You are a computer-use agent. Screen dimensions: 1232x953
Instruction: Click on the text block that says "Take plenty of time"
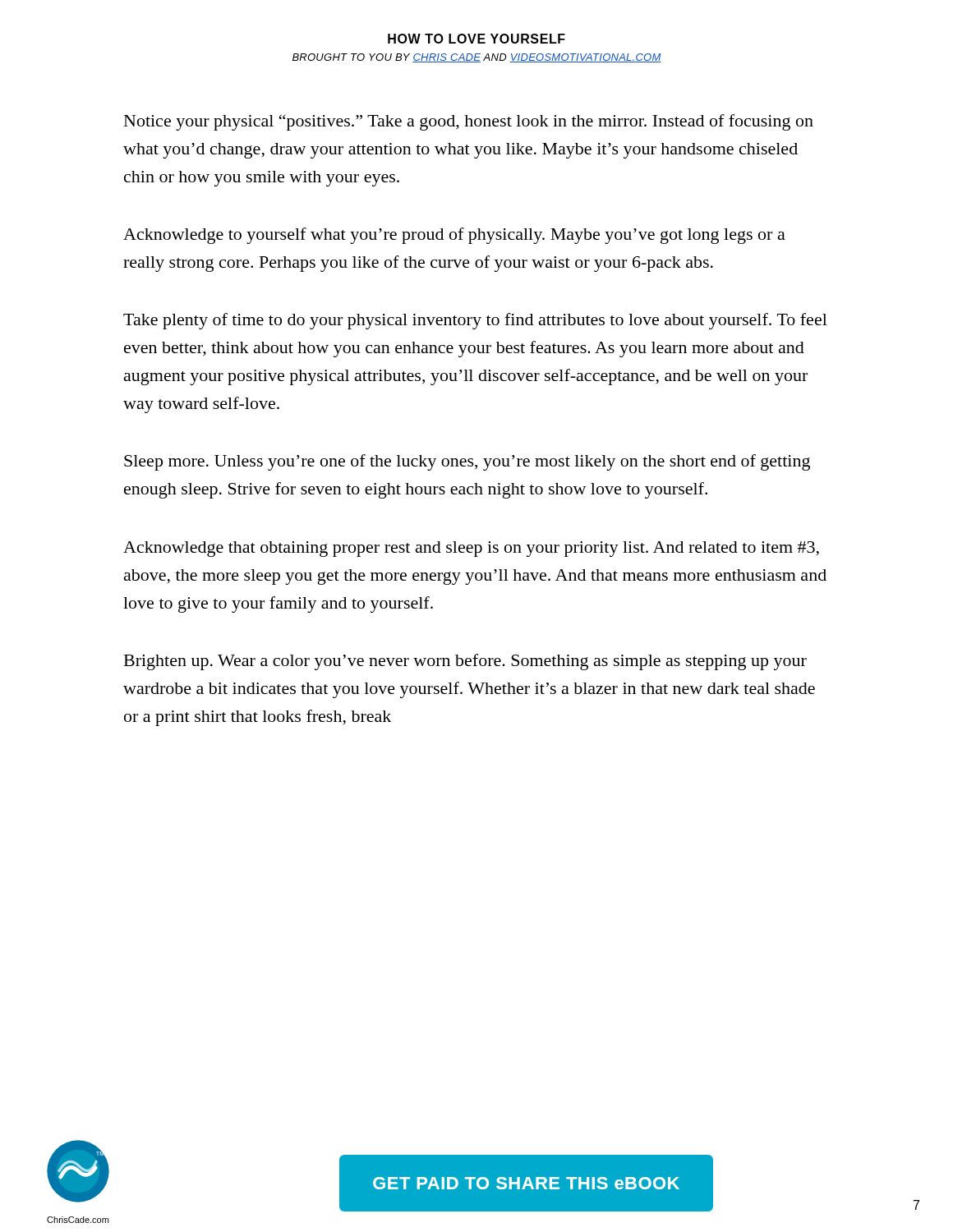475,361
